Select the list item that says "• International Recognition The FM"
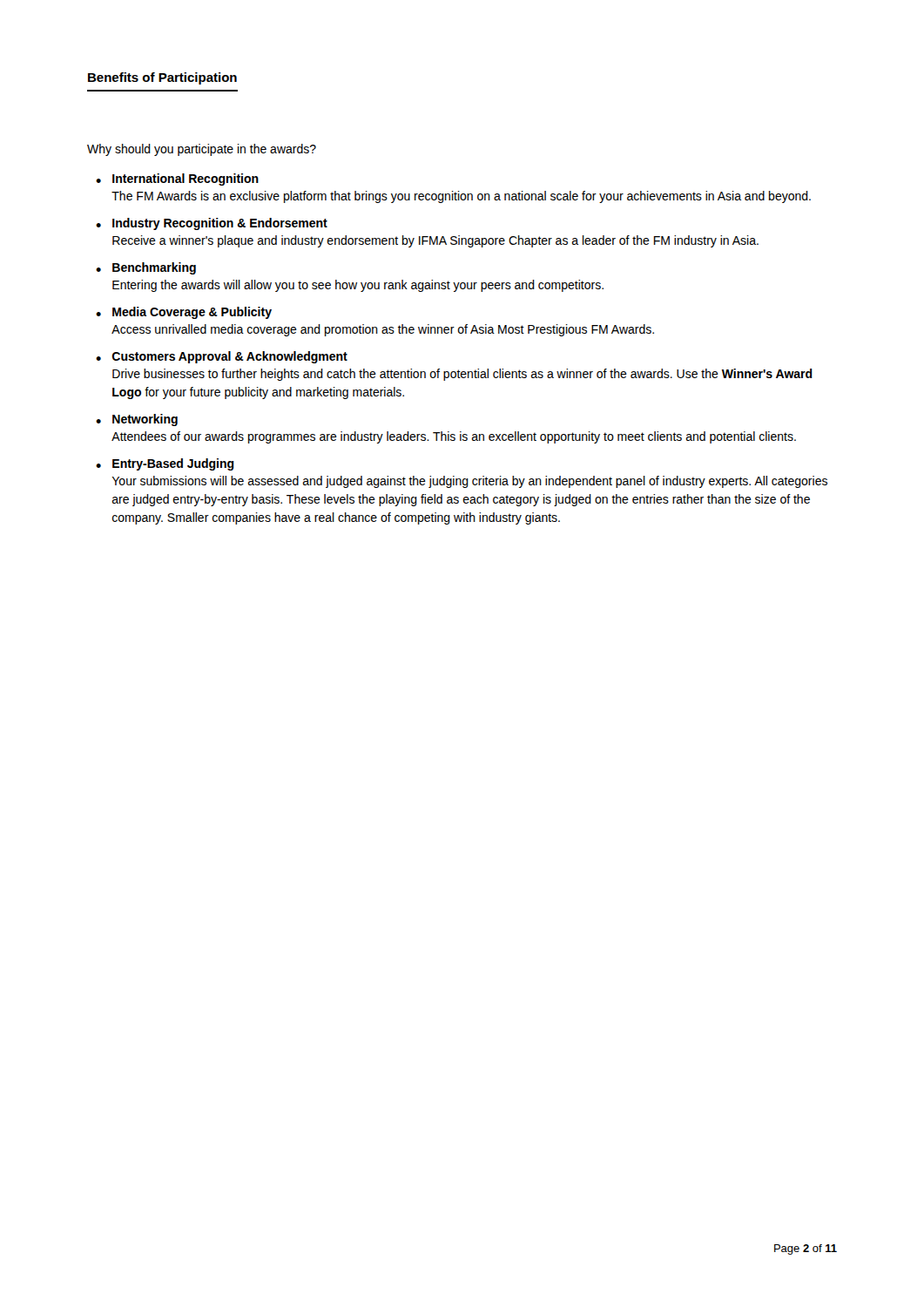Screen dimensions: 1307x924 (466, 189)
